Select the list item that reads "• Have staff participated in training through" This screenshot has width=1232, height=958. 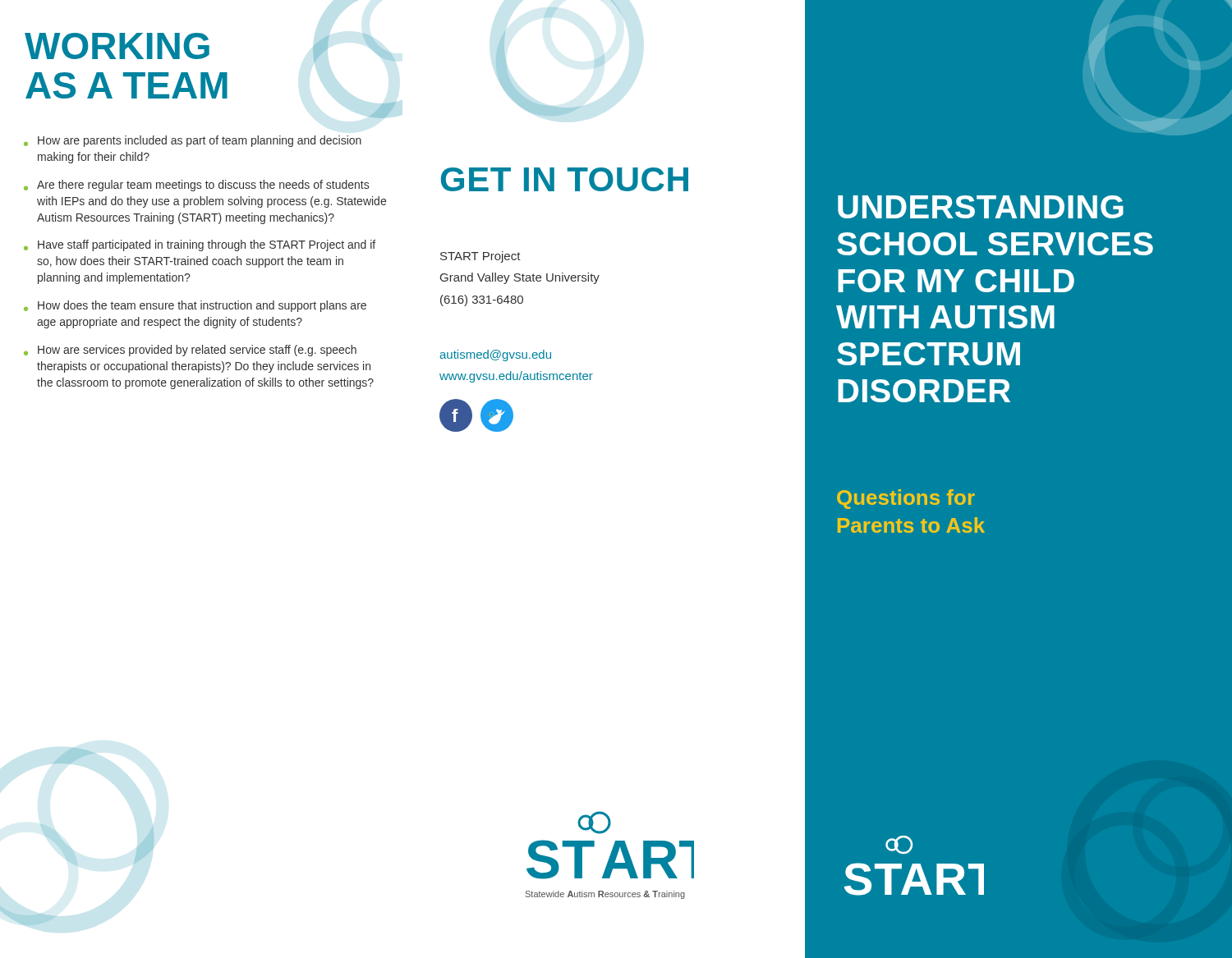[205, 262]
